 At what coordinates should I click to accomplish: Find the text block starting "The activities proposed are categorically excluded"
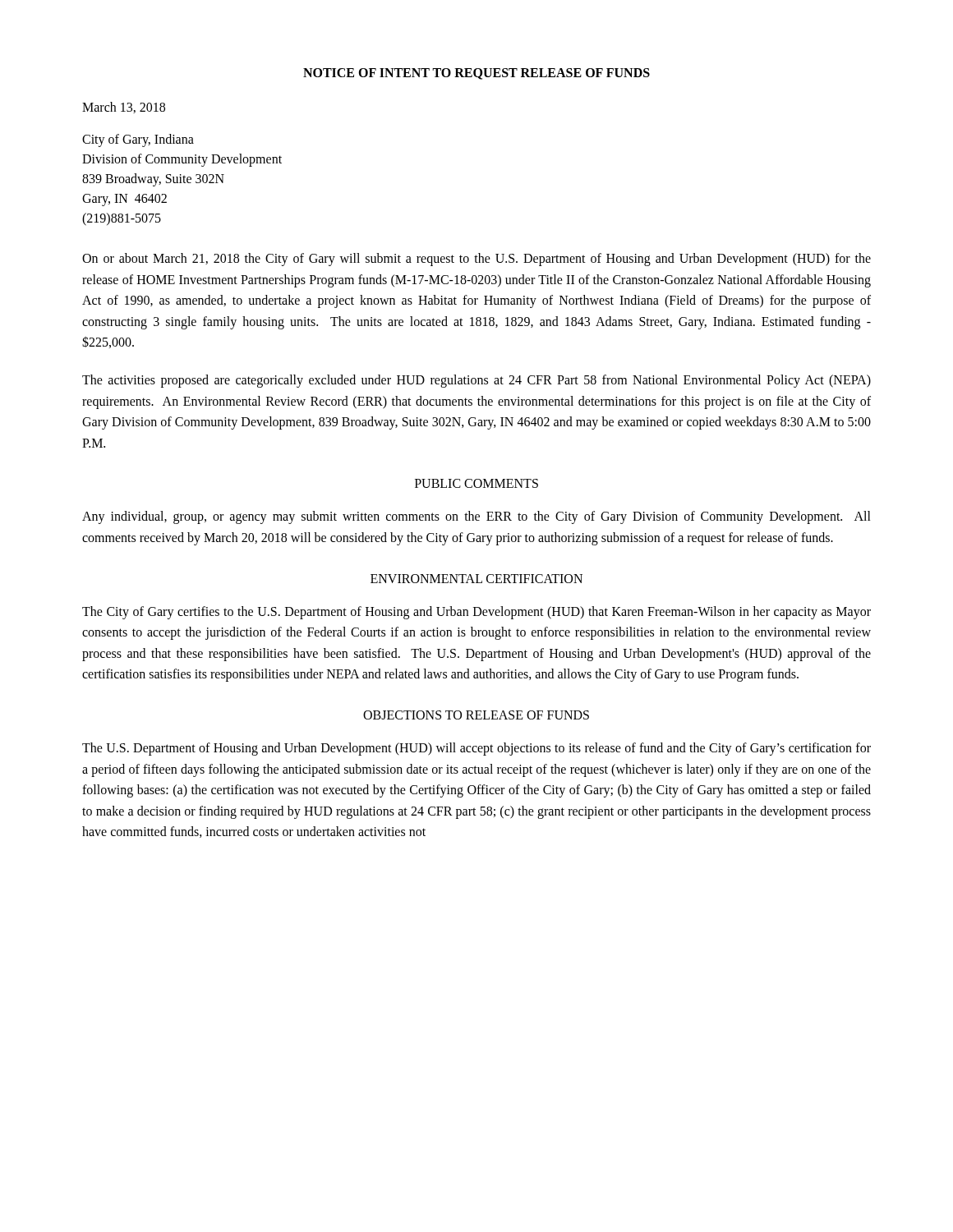(x=476, y=411)
